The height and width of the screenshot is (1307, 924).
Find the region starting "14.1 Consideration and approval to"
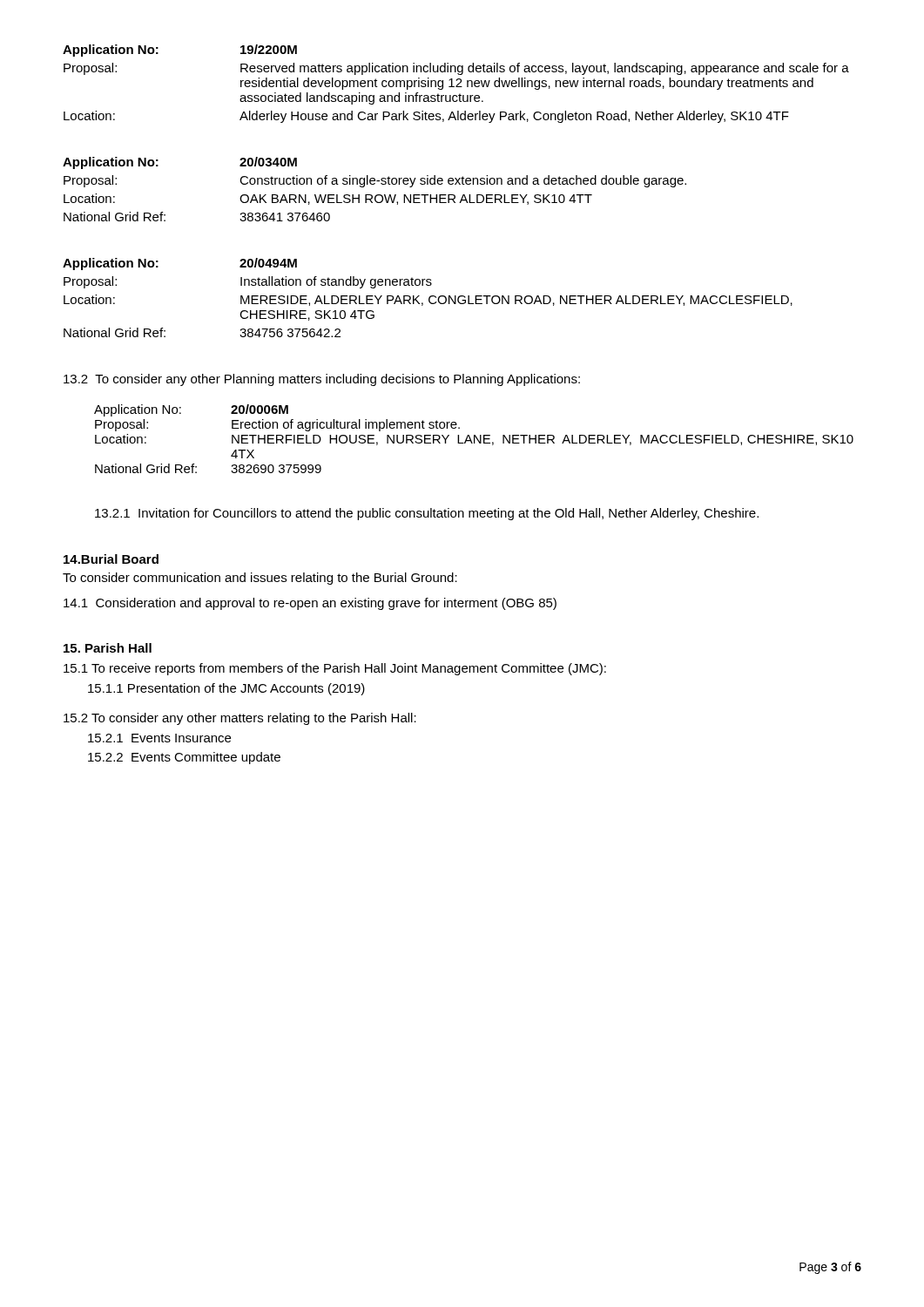pyautogui.click(x=310, y=602)
